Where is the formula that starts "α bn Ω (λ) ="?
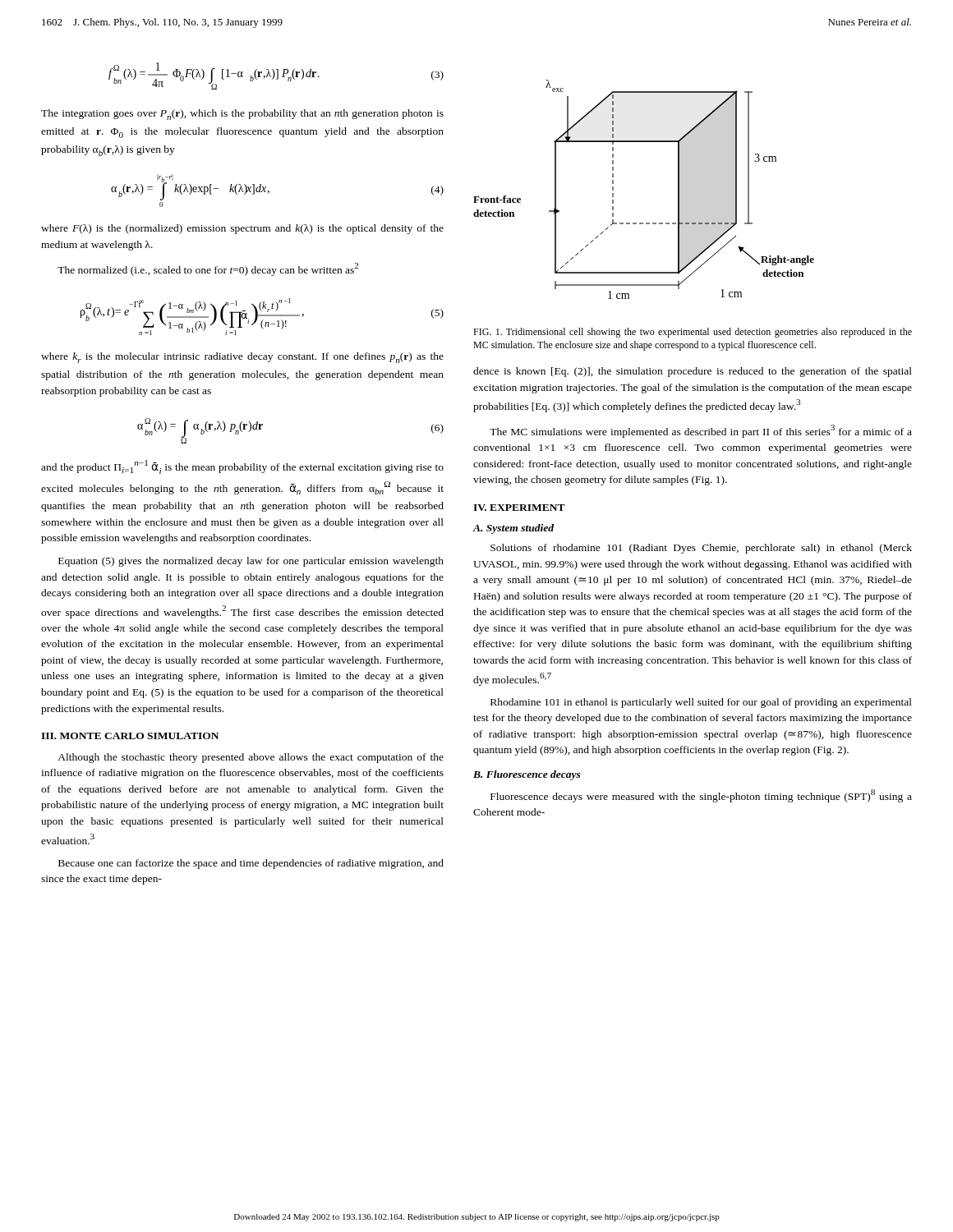 coord(242,427)
